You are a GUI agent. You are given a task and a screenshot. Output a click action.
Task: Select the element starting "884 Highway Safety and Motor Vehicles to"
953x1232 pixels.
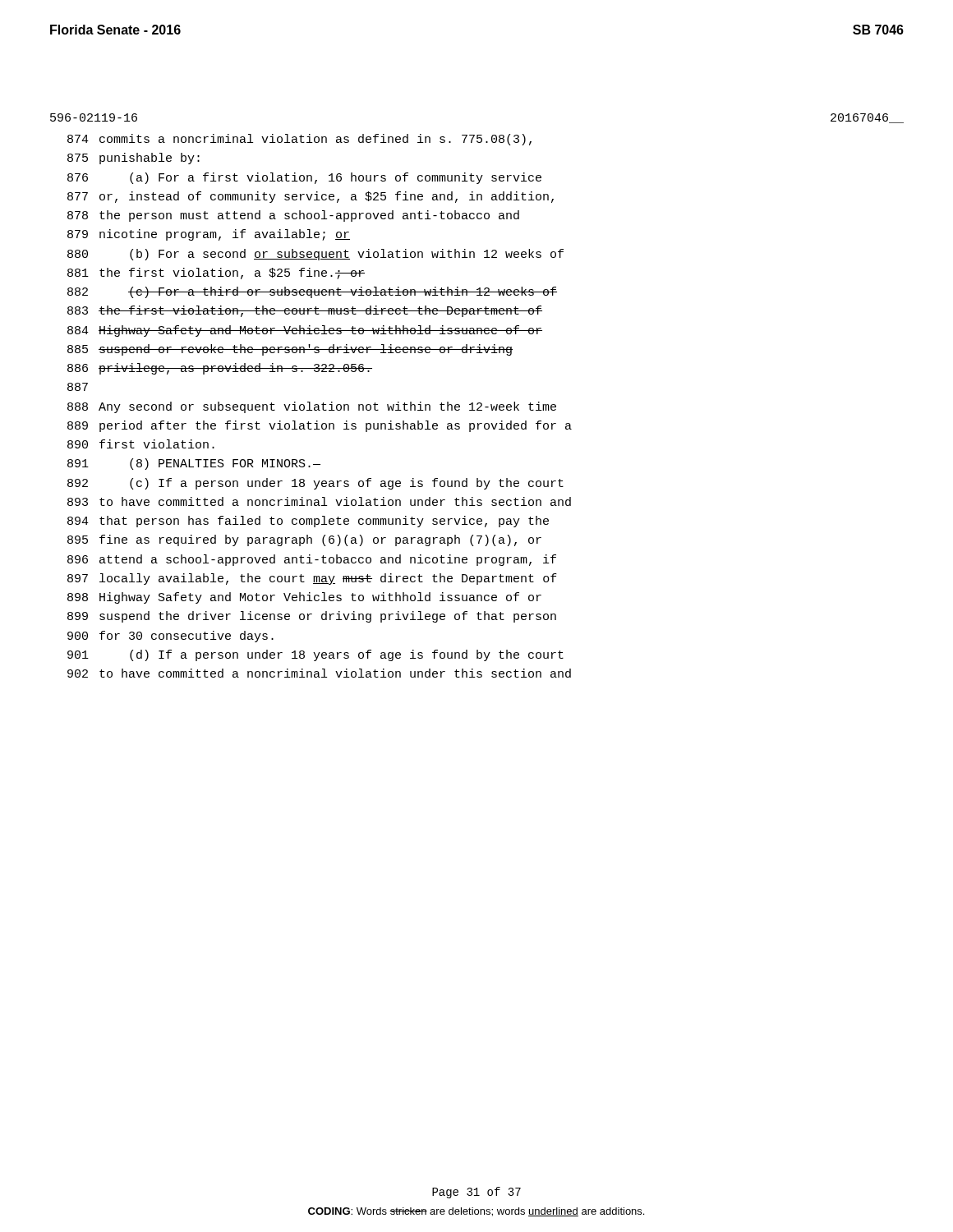(476, 331)
